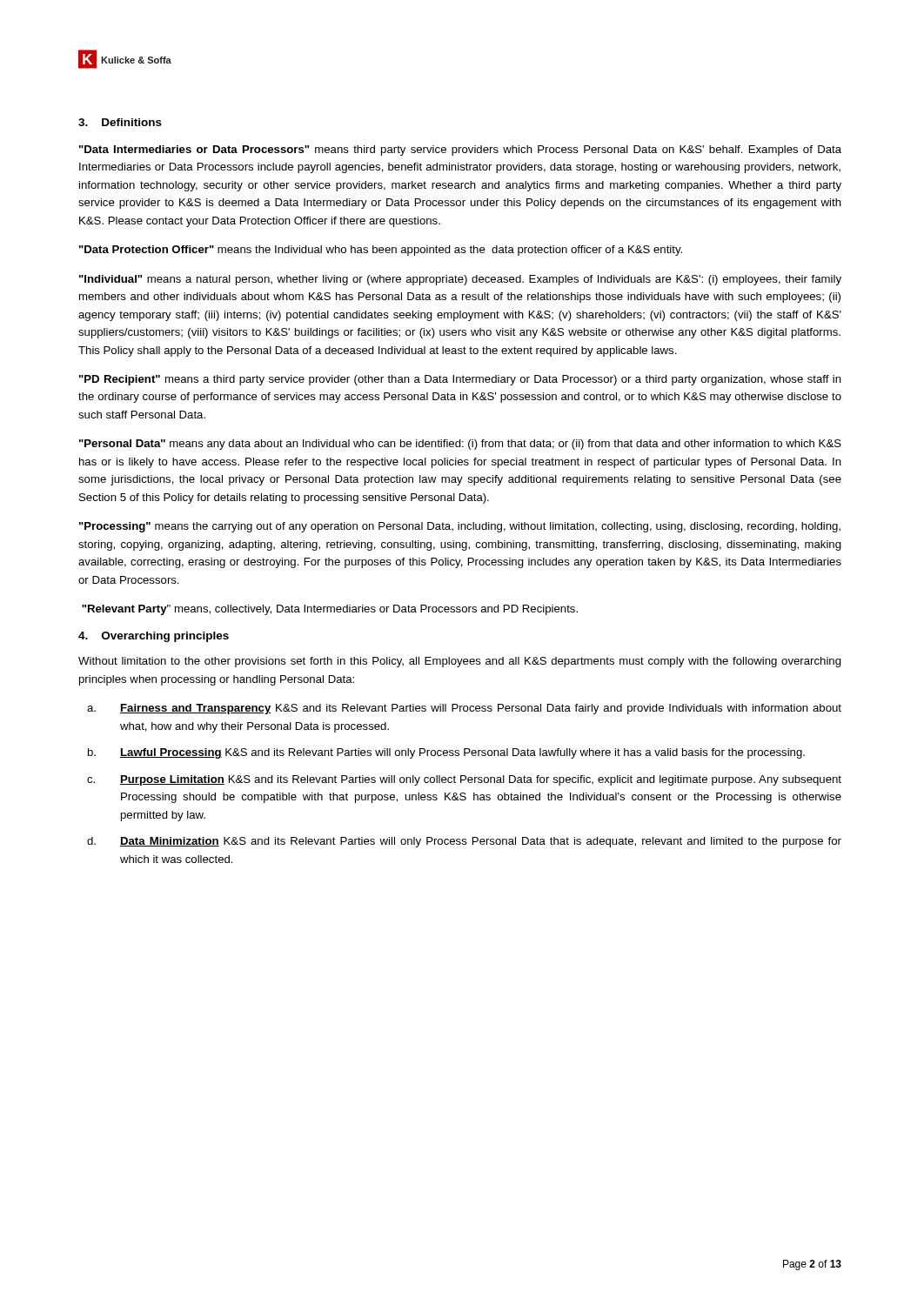This screenshot has height=1305, width=924.
Task: Select the region starting "d. Data Minimization K&S and its Relevant"
Action: click(x=460, y=850)
